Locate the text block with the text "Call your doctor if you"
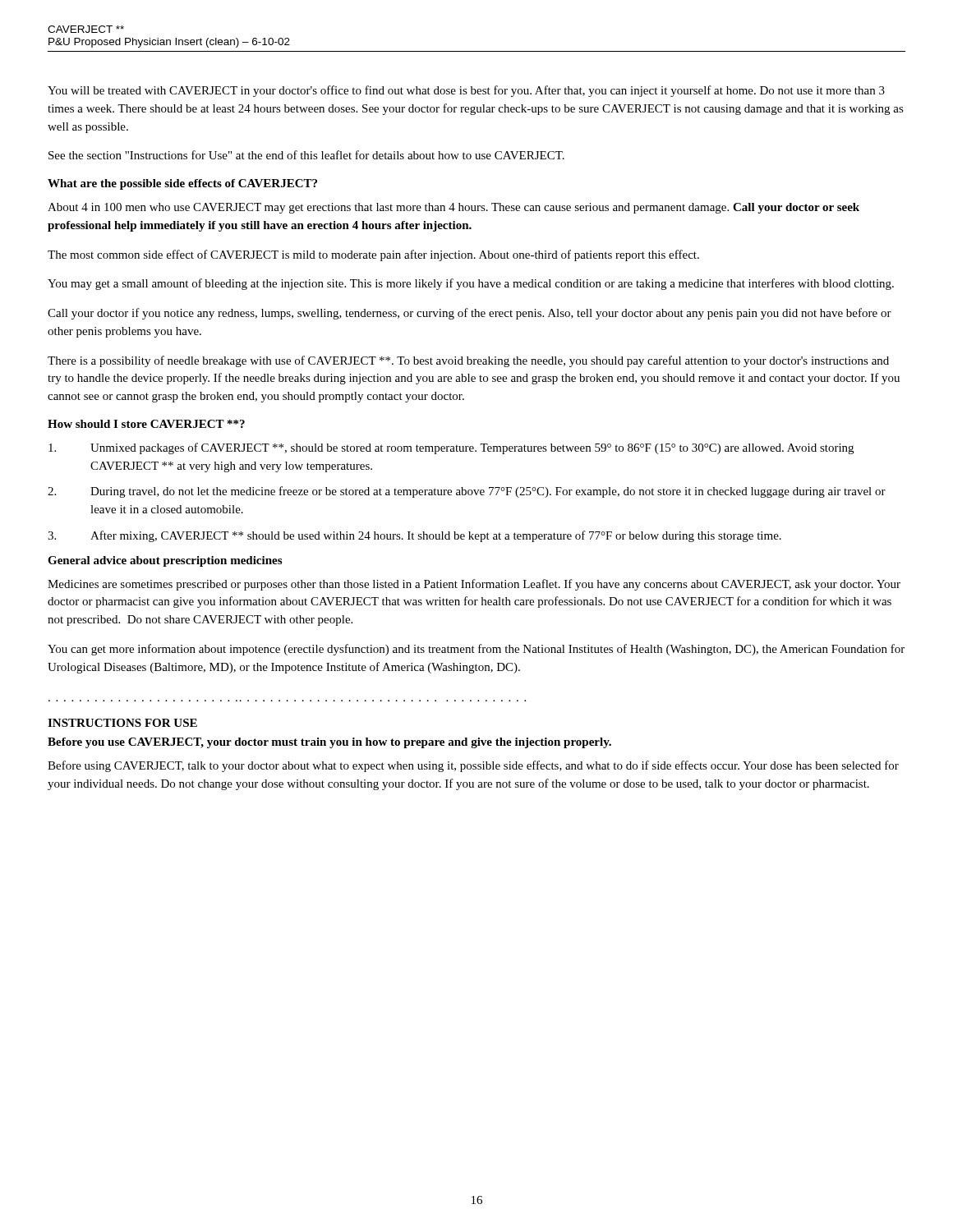This screenshot has width=953, height=1232. tap(469, 322)
